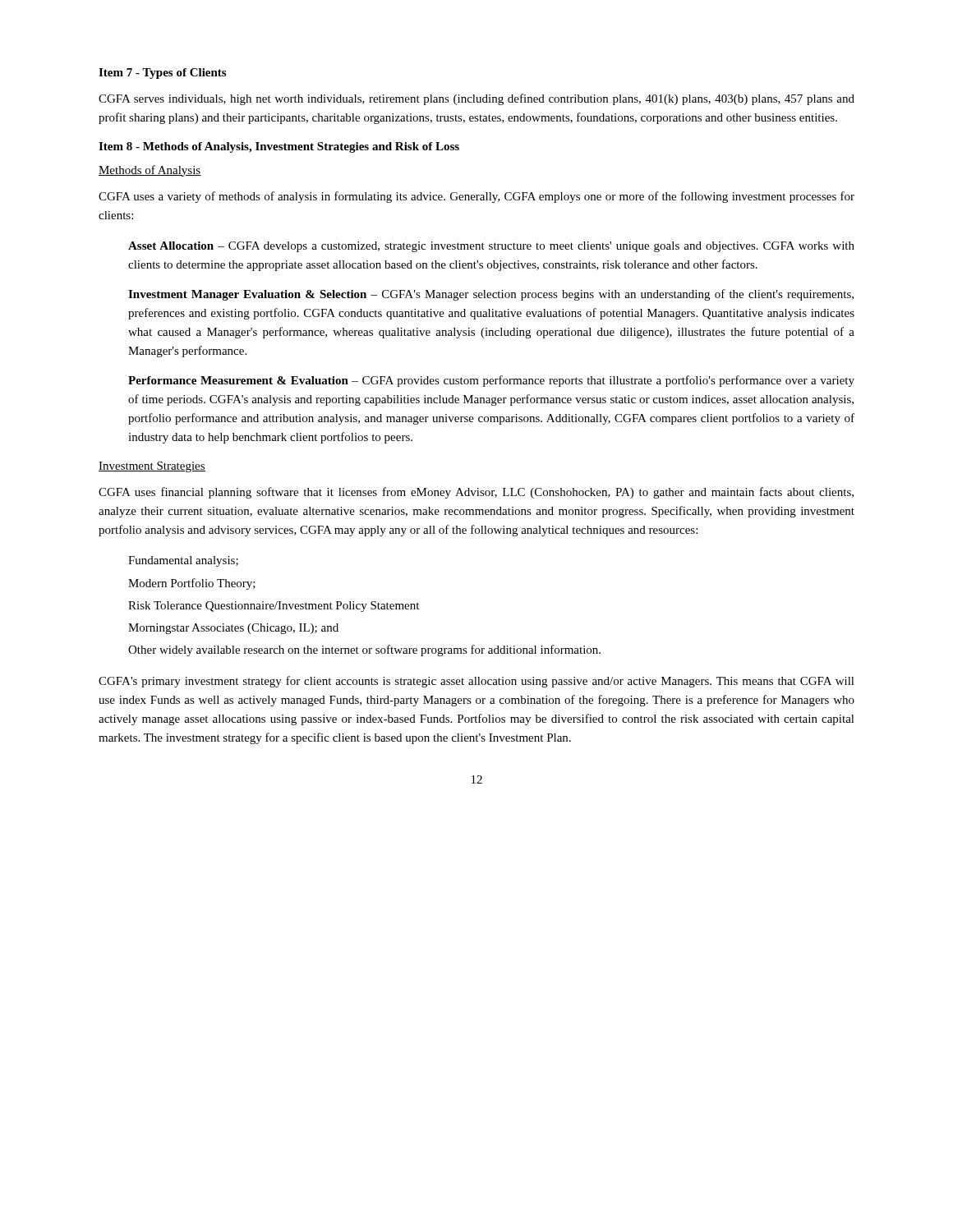This screenshot has width=953, height=1232.
Task: Find the block on this page that starts "CGFA uses a variety of"
Action: pos(476,206)
